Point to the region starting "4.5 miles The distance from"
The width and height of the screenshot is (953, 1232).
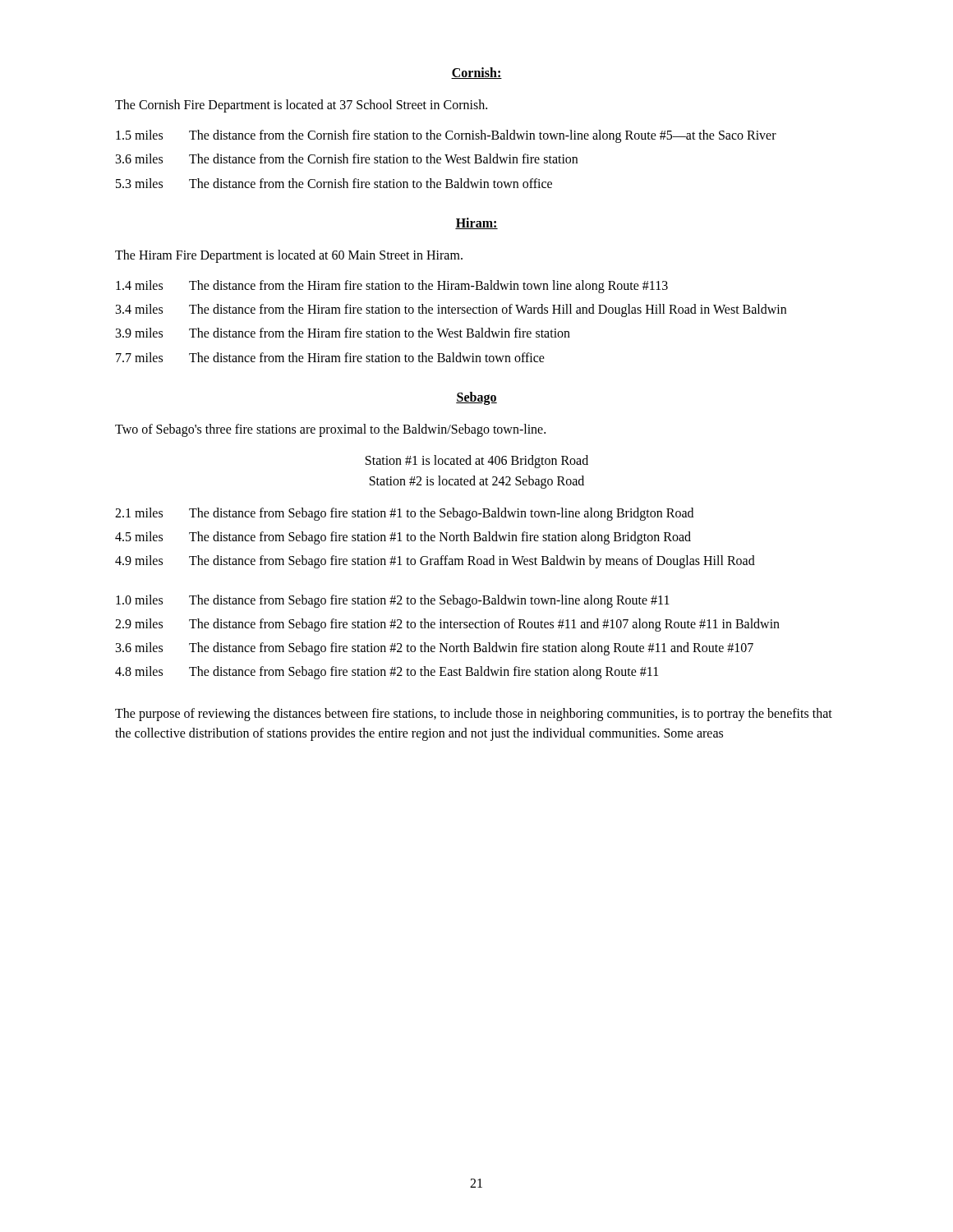pyautogui.click(x=476, y=537)
